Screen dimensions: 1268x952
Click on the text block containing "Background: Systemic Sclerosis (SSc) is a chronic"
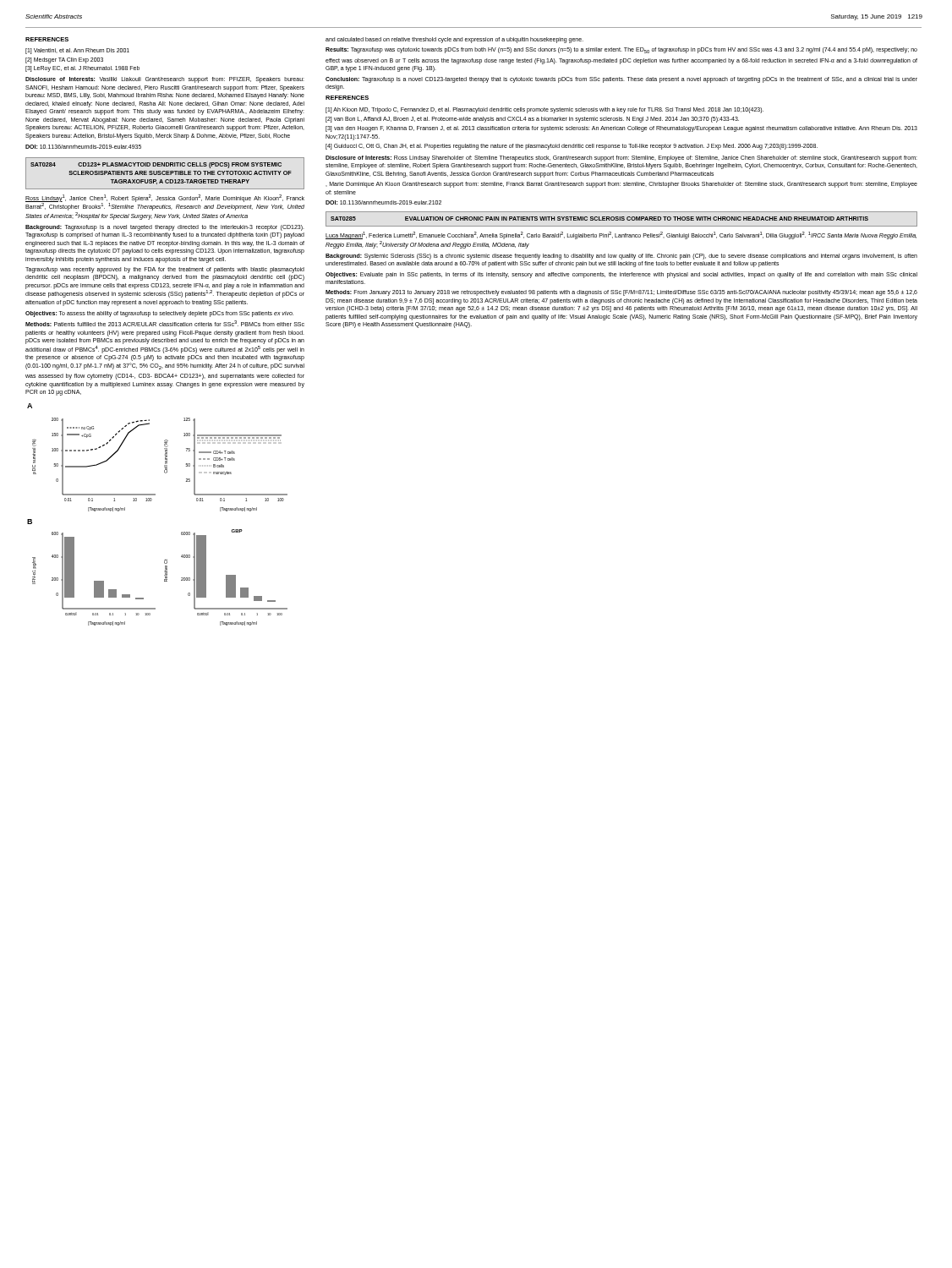tap(621, 259)
